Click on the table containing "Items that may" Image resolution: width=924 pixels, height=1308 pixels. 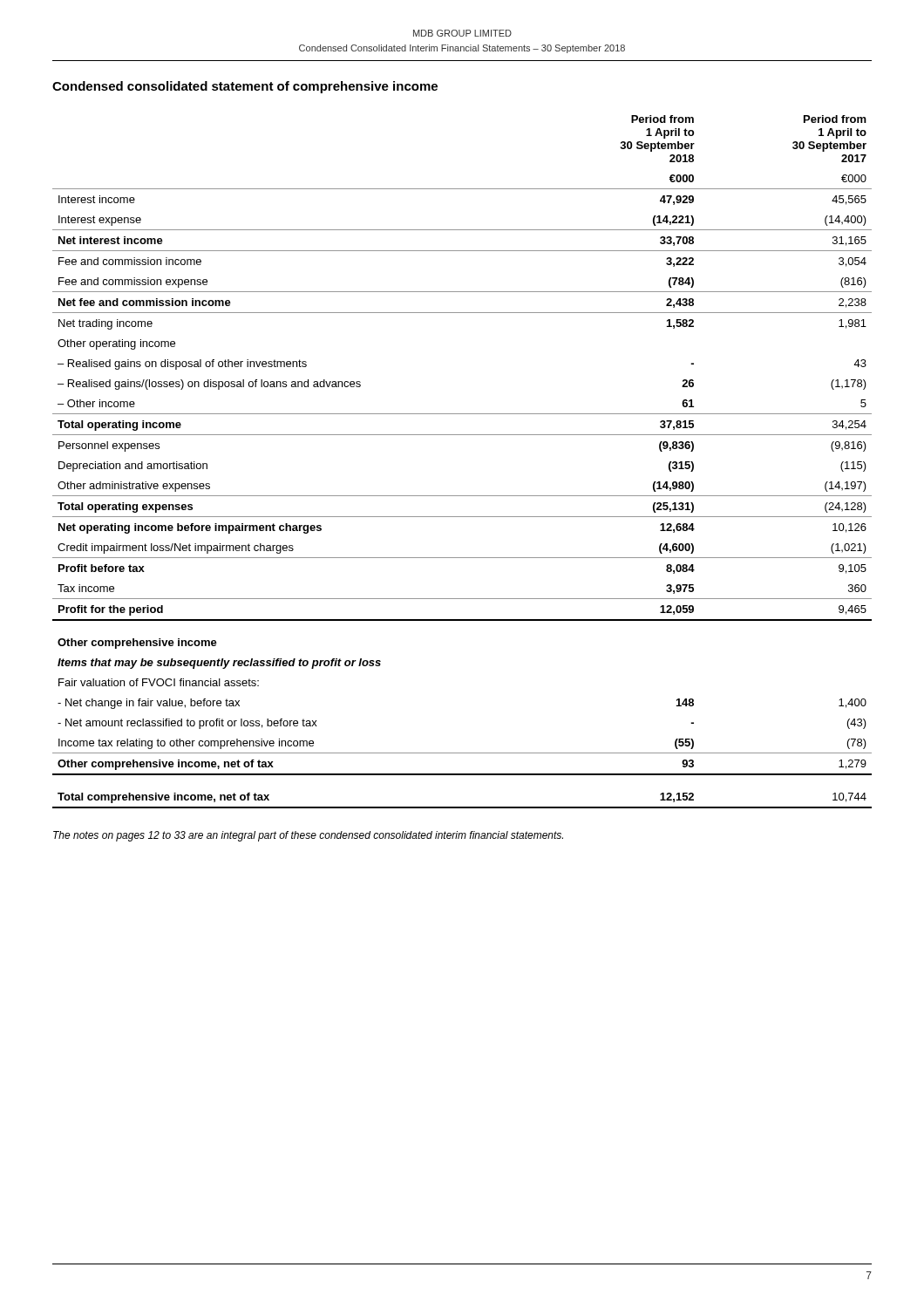(x=462, y=459)
